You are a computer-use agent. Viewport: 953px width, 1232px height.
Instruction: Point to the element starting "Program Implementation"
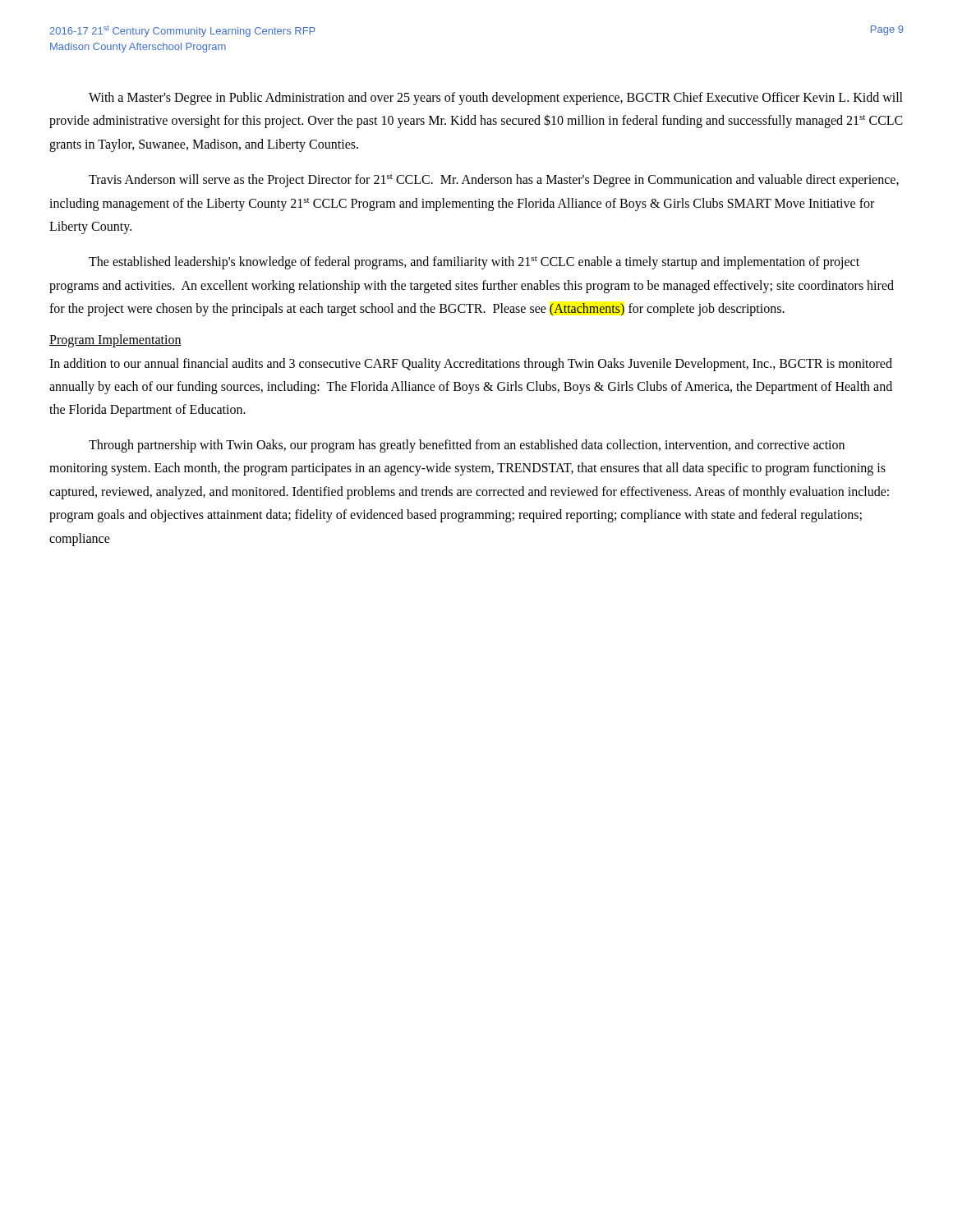[x=115, y=339]
